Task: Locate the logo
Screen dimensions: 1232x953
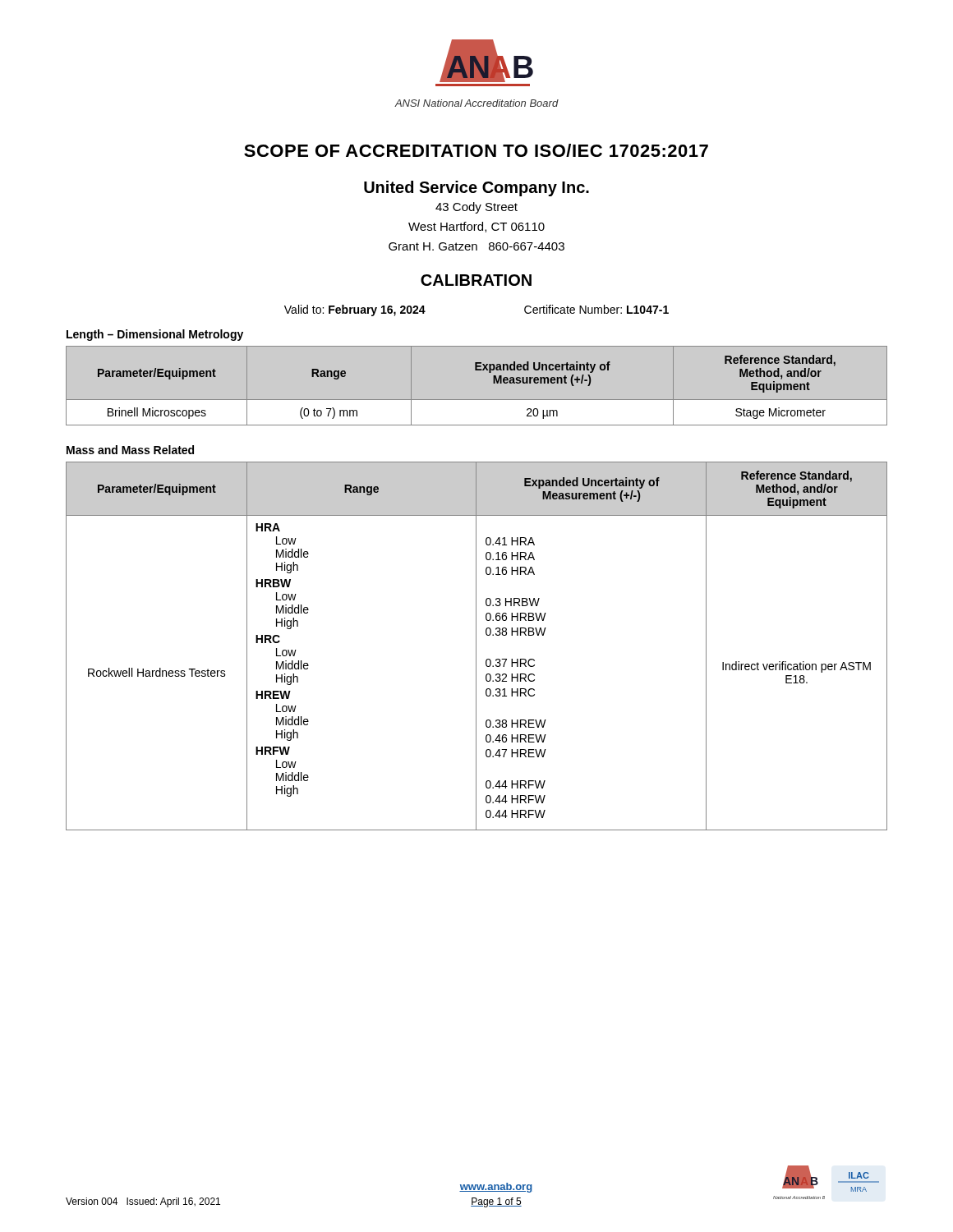Action: 476,63
